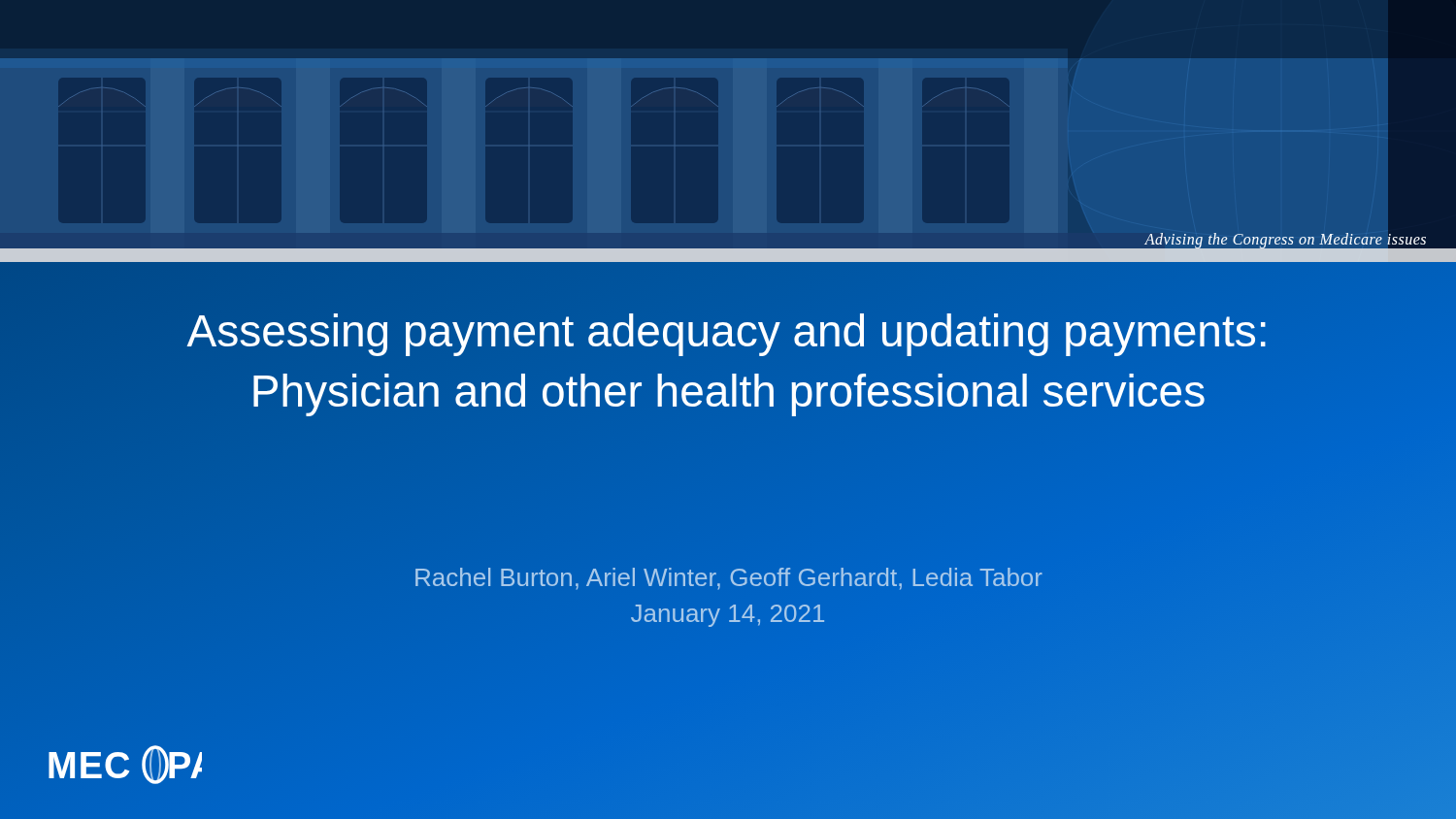Select the photo
1456x819 pixels.
(x=728, y=131)
